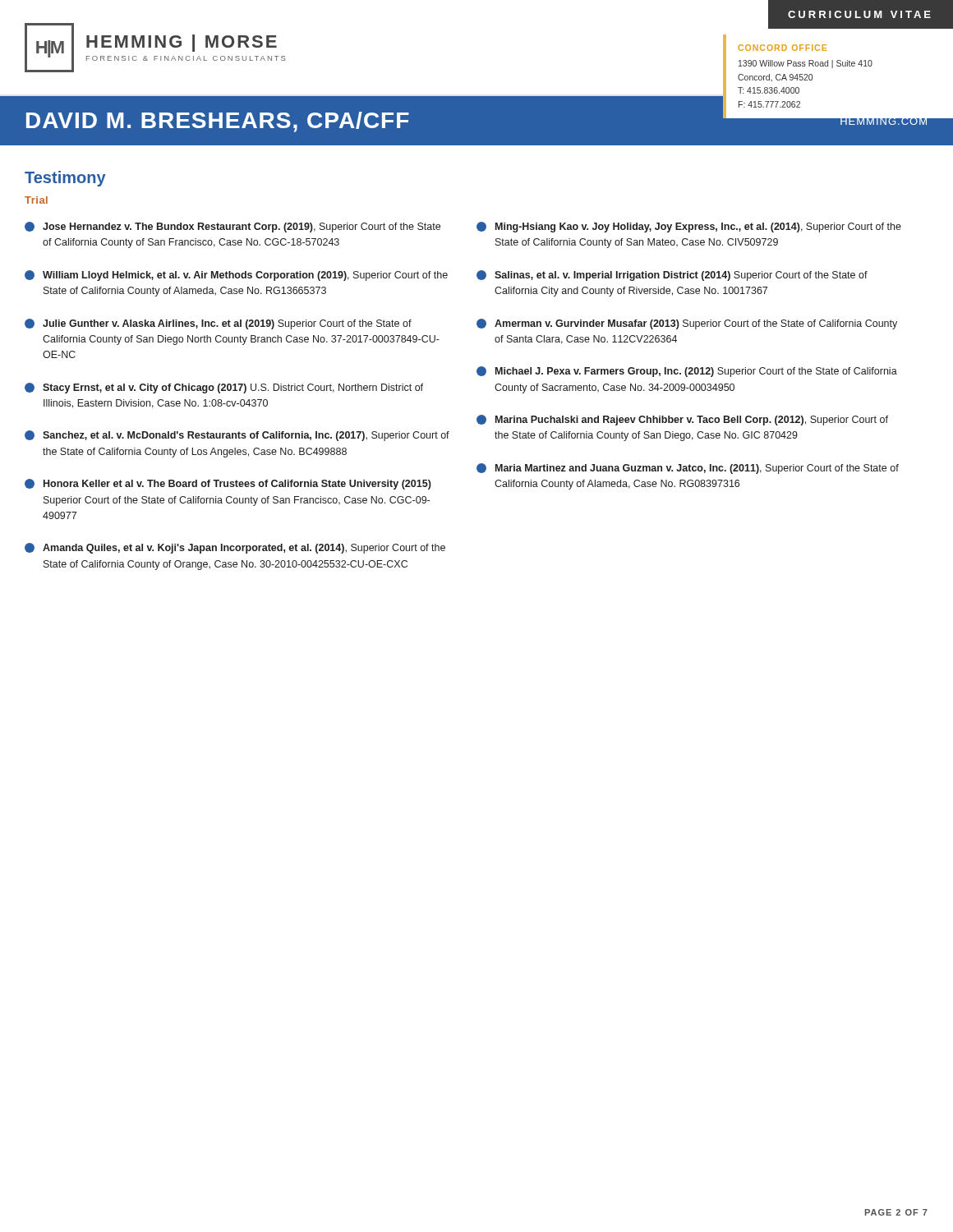The image size is (953, 1232).
Task: Select the list item with the text "William Lloyd Helmick, et al. v. Air"
Action: (238, 283)
